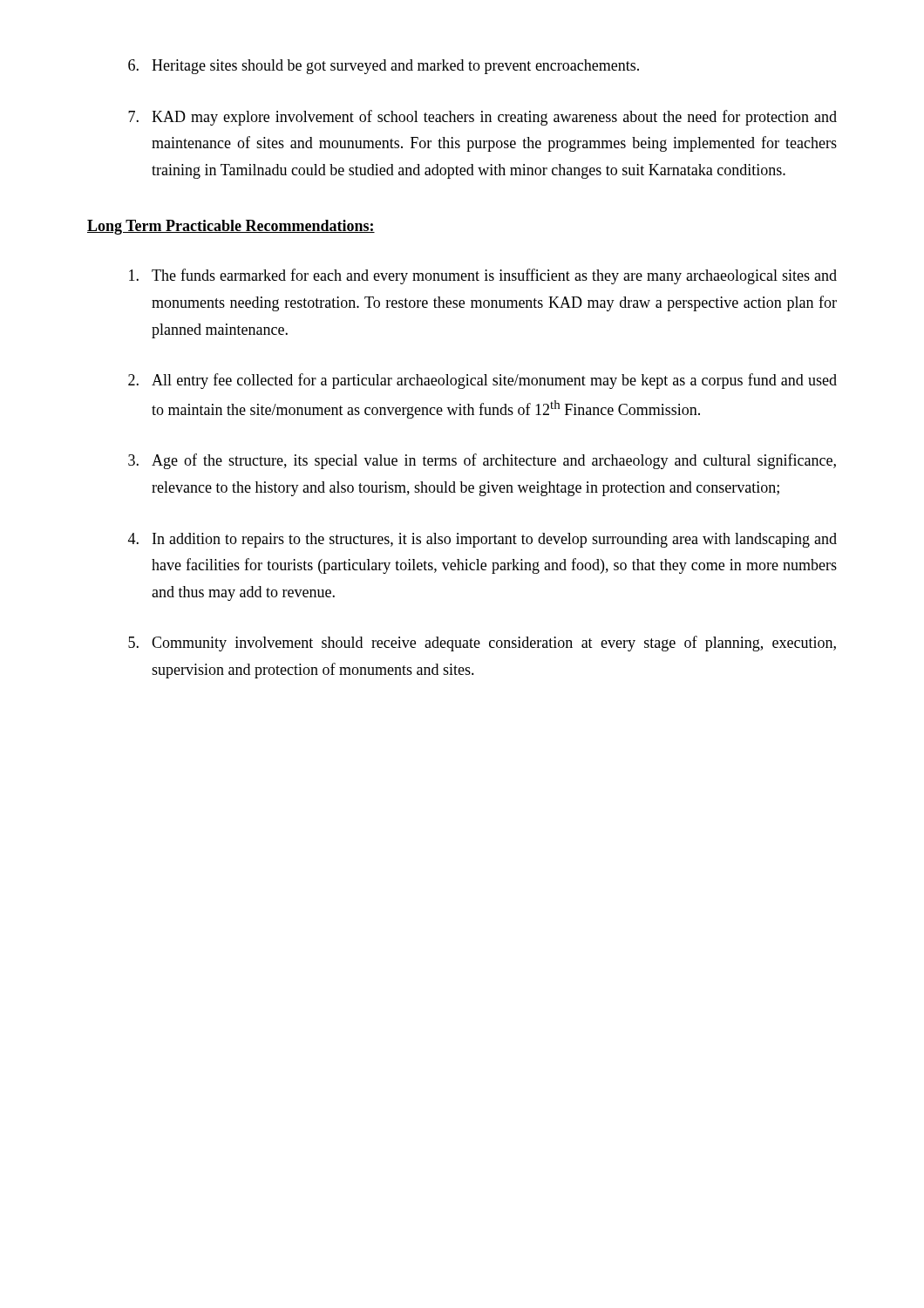924x1308 pixels.
Task: Click on the block starting "5. Community involvement should receive adequate consideration"
Action: coord(462,656)
